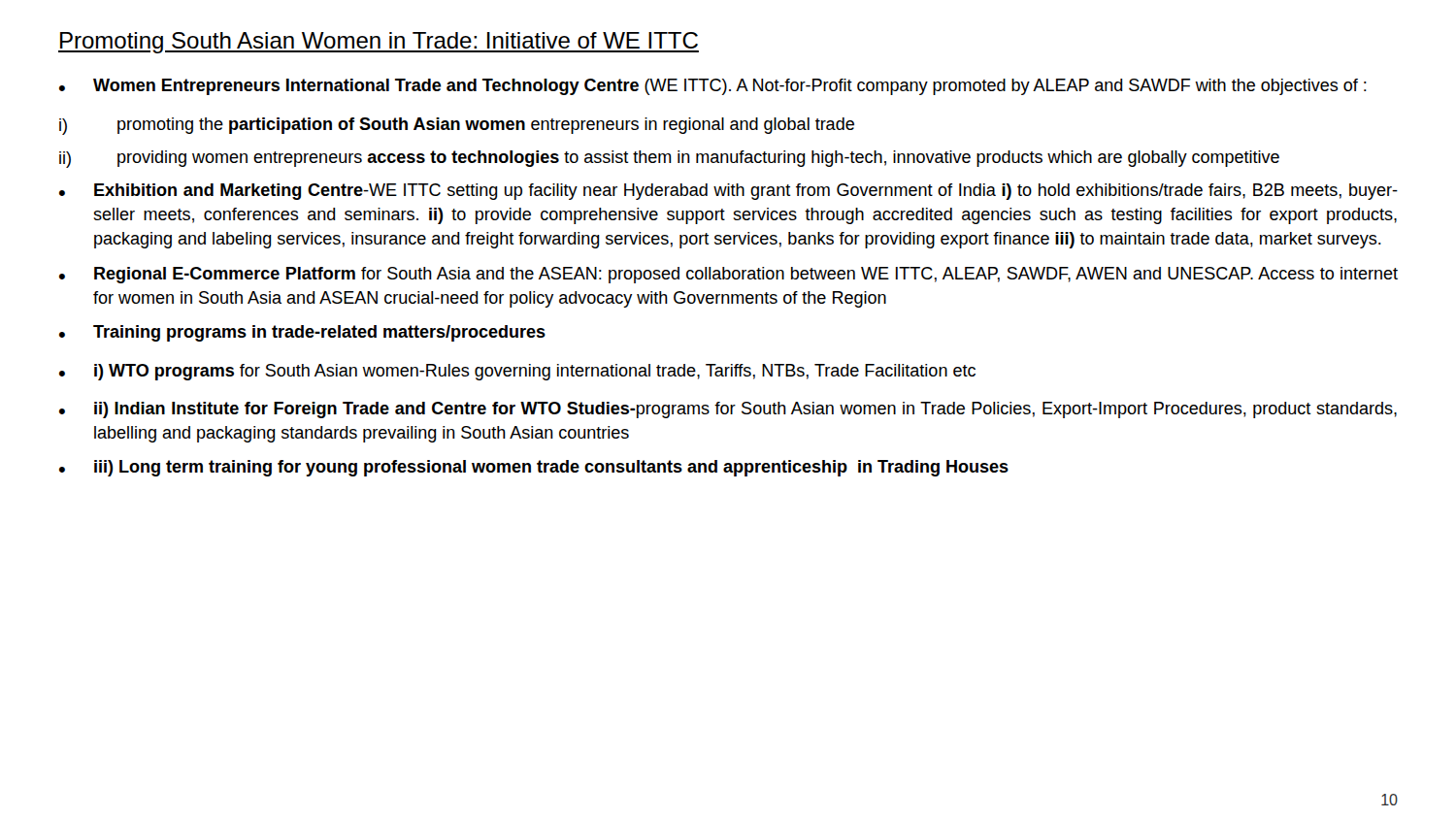The height and width of the screenshot is (819, 1456).
Task: Find the list item with the text "• Exhibition and"
Action: click(x=728, y=215)
